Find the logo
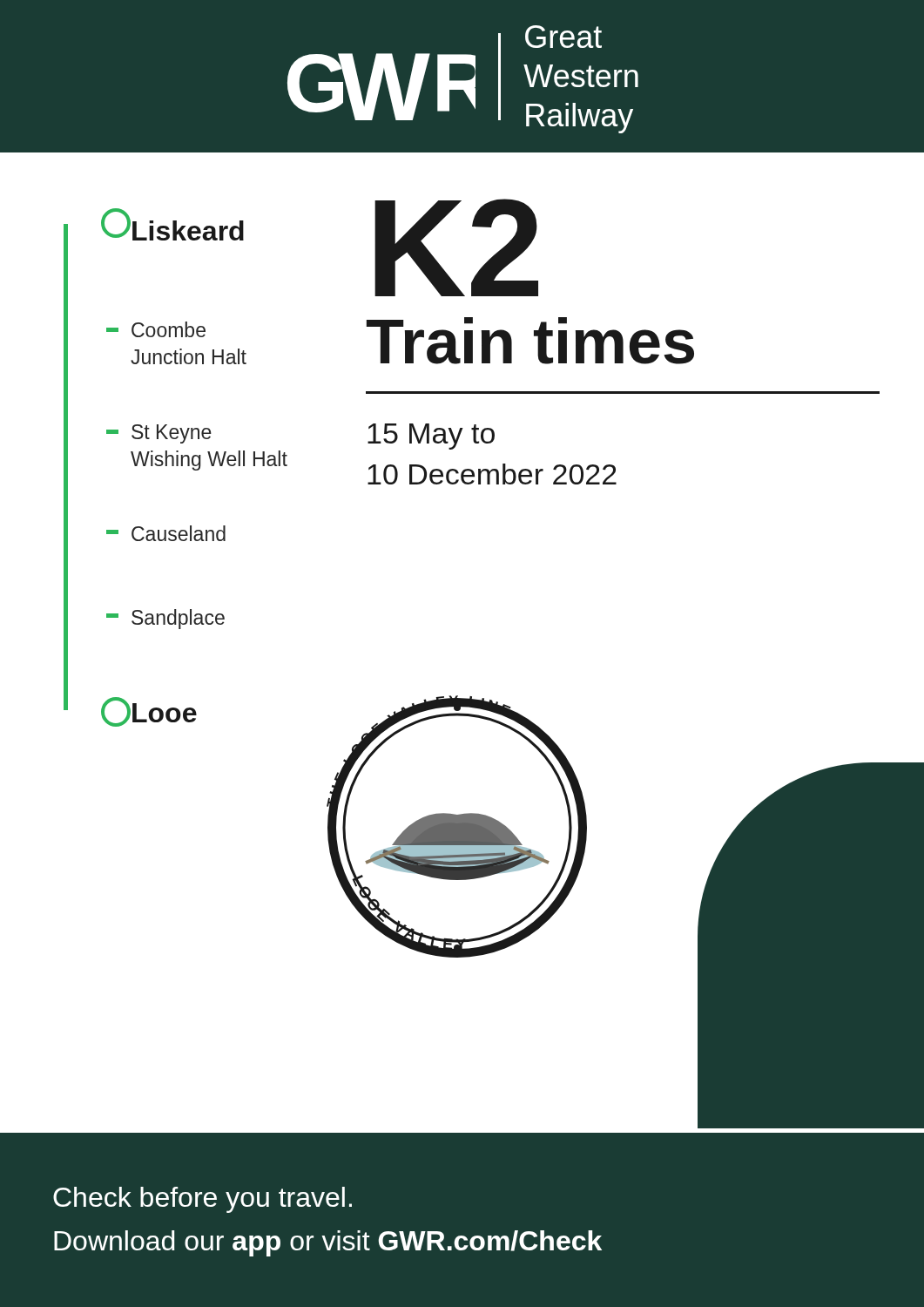This screenshot has width=924, height=1307. (x=457, y=828)
